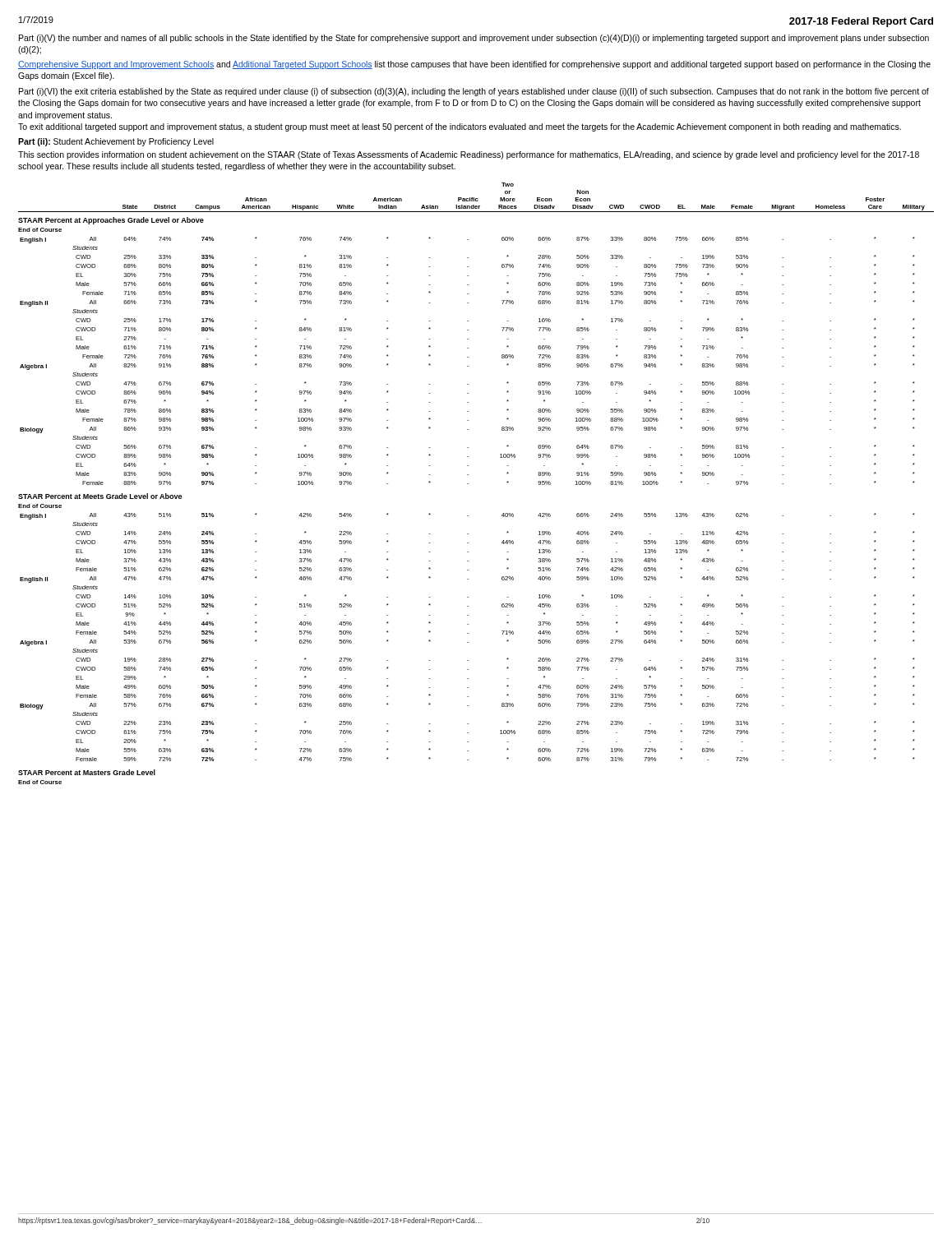Find the table
This screenshot has height=1233, width=952.
[x=476, y=482]
